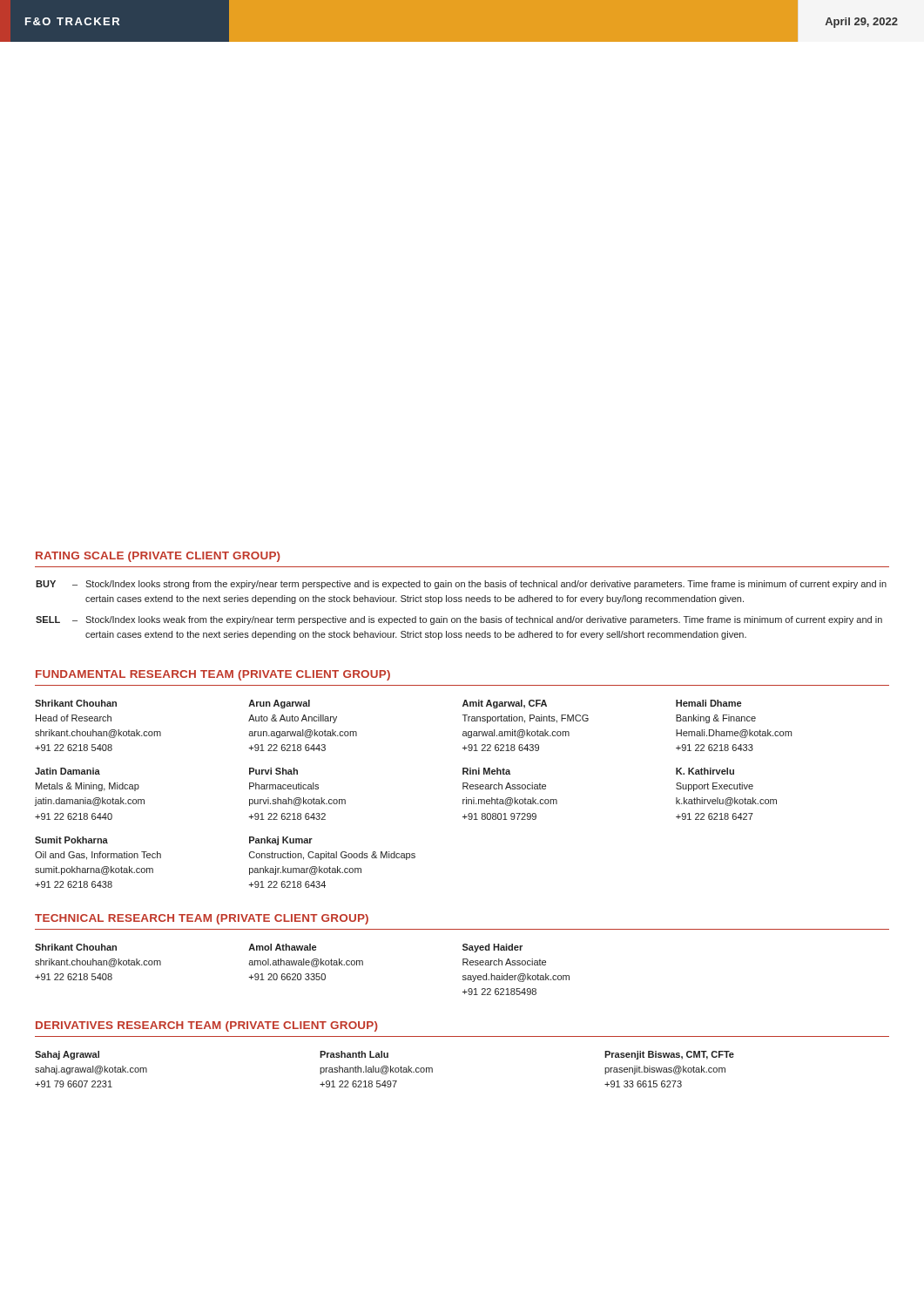Point to the block starting "Amit Agarwal, CFA Transportation, Paints, FMCG agarwal.amit@kotak.com"
The image size is (924, 1307).
pyautogui.click(x=569, y=726)
